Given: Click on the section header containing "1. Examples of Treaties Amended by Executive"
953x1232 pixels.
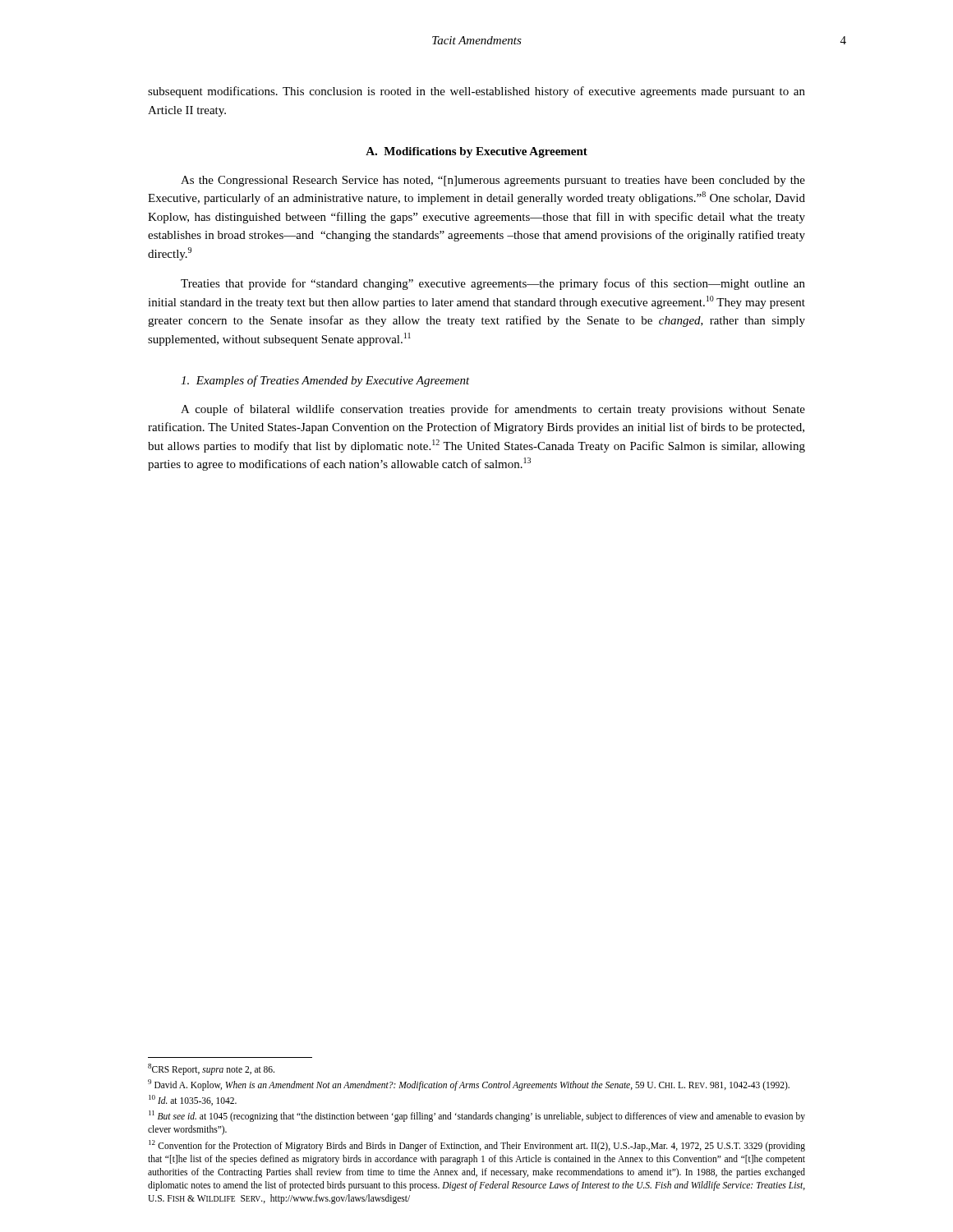Looking at the screenshot, I should pos(325,381).
